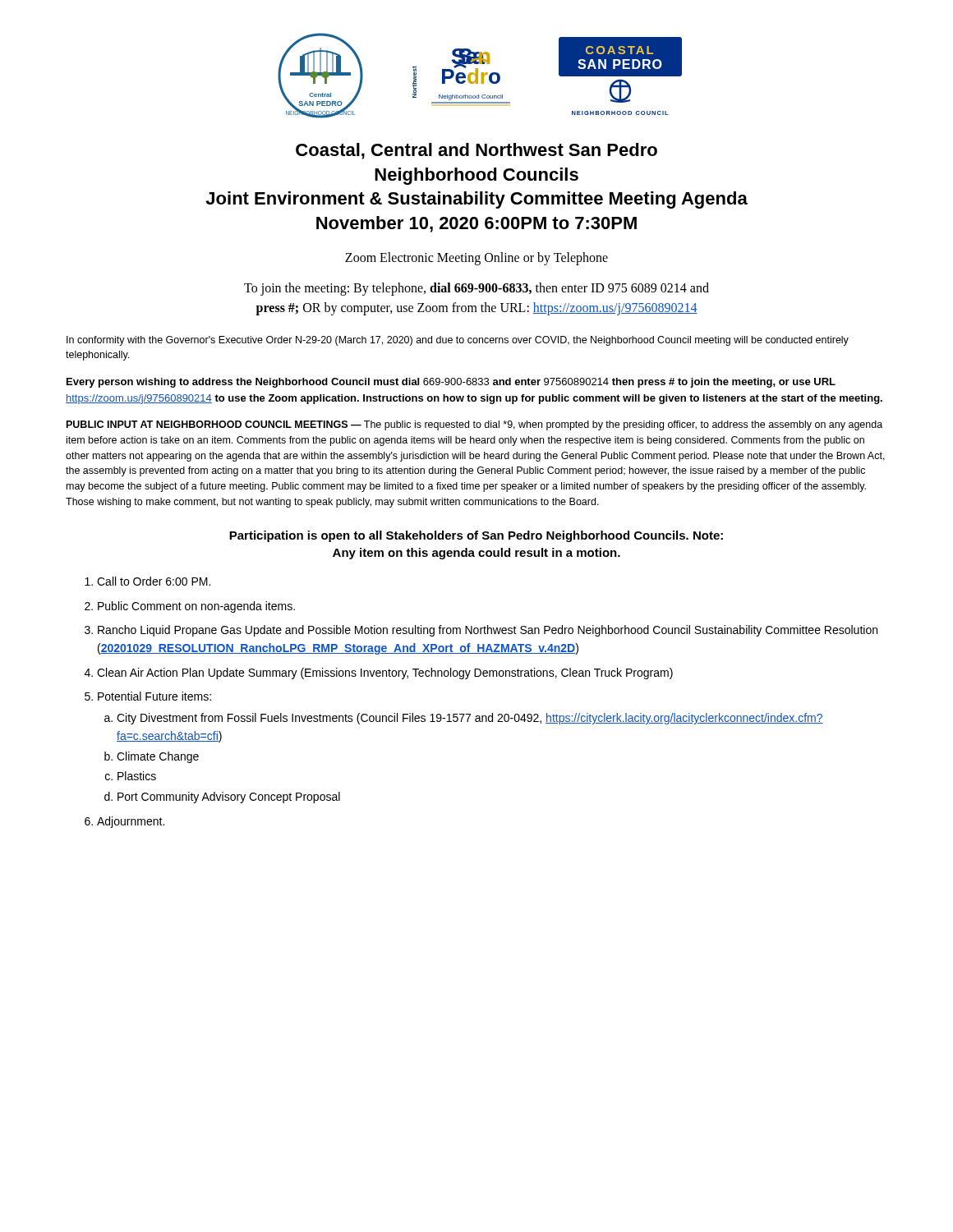Select the text block that says "PUBLIC INPUT AT NEIGHBORHOOD COUNCIL MEETINGS"
This screenshot has width=953, height=1232.
click(x=475, y=463)
